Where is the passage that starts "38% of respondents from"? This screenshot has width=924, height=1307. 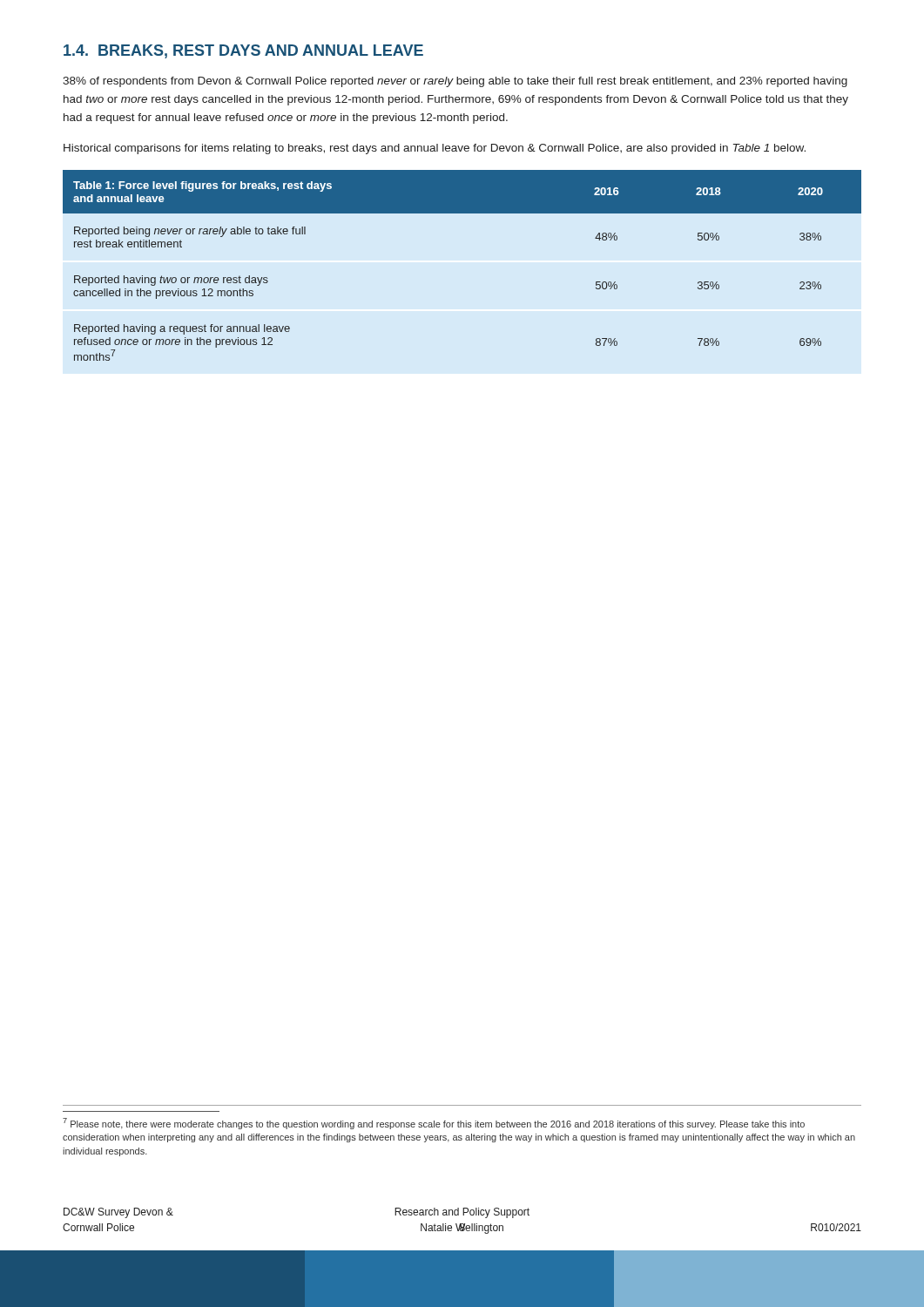tap(455, 99)
